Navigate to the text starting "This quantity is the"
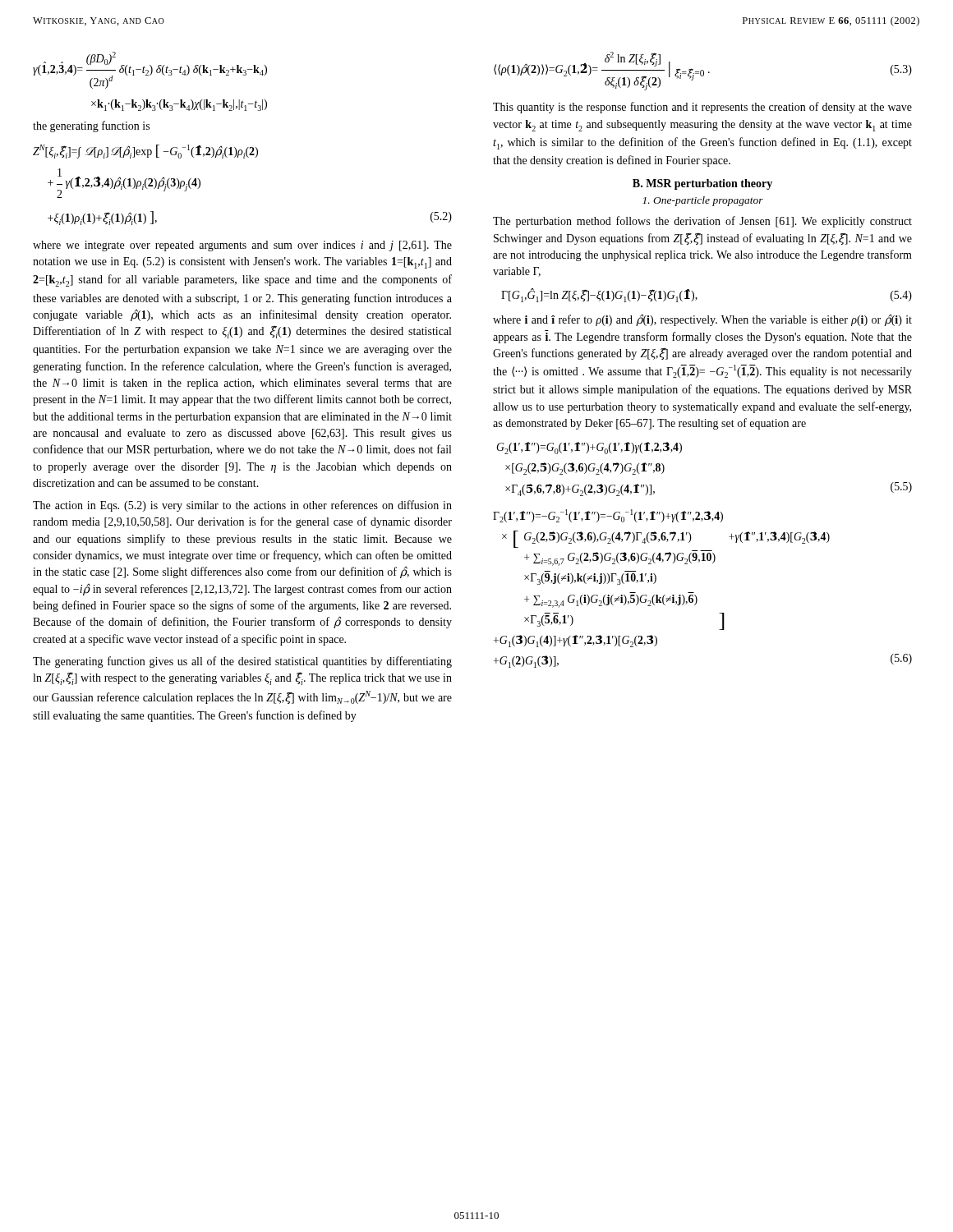 click(x=702, y=134)
